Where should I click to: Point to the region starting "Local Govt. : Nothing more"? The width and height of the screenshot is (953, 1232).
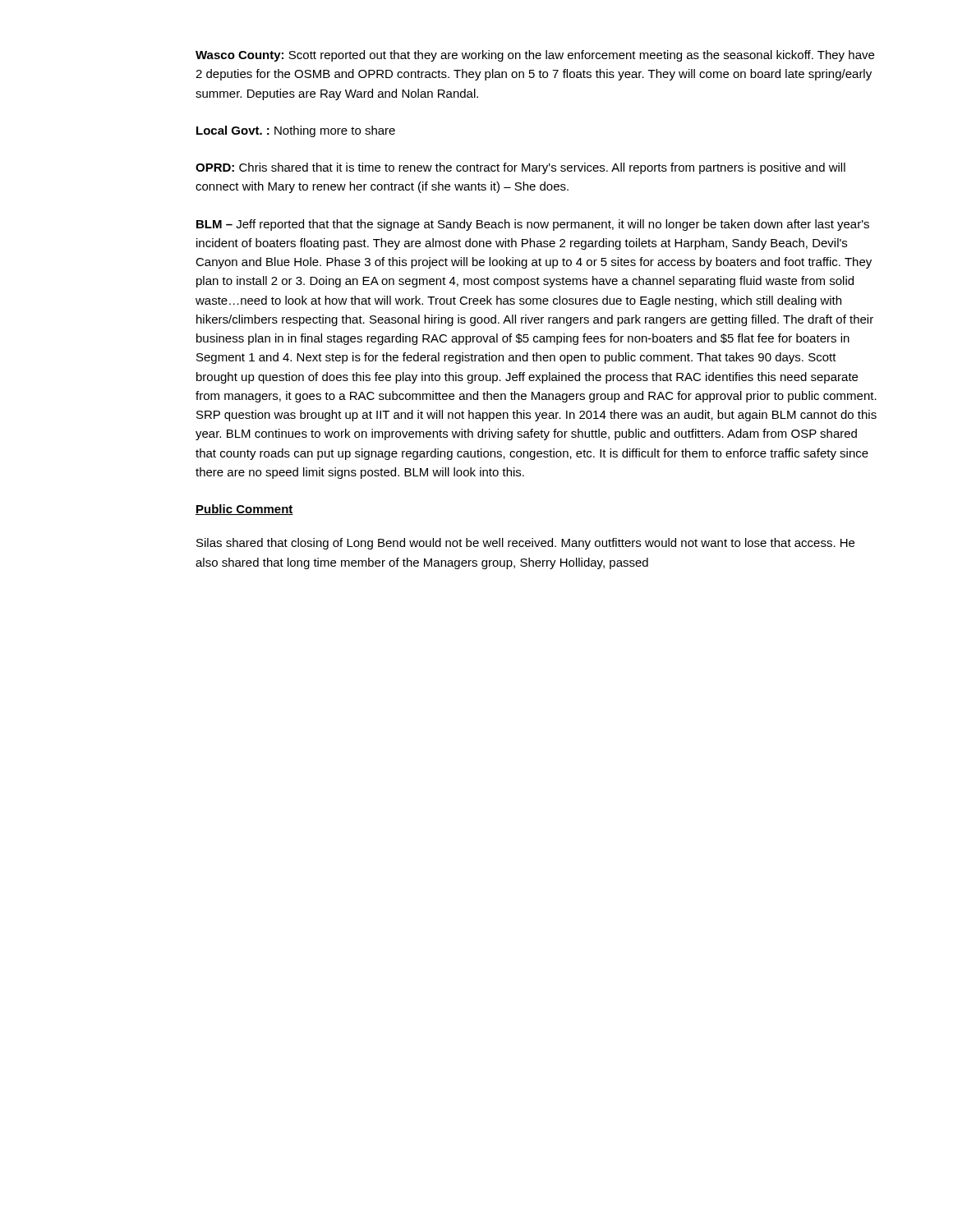point(296,130)
